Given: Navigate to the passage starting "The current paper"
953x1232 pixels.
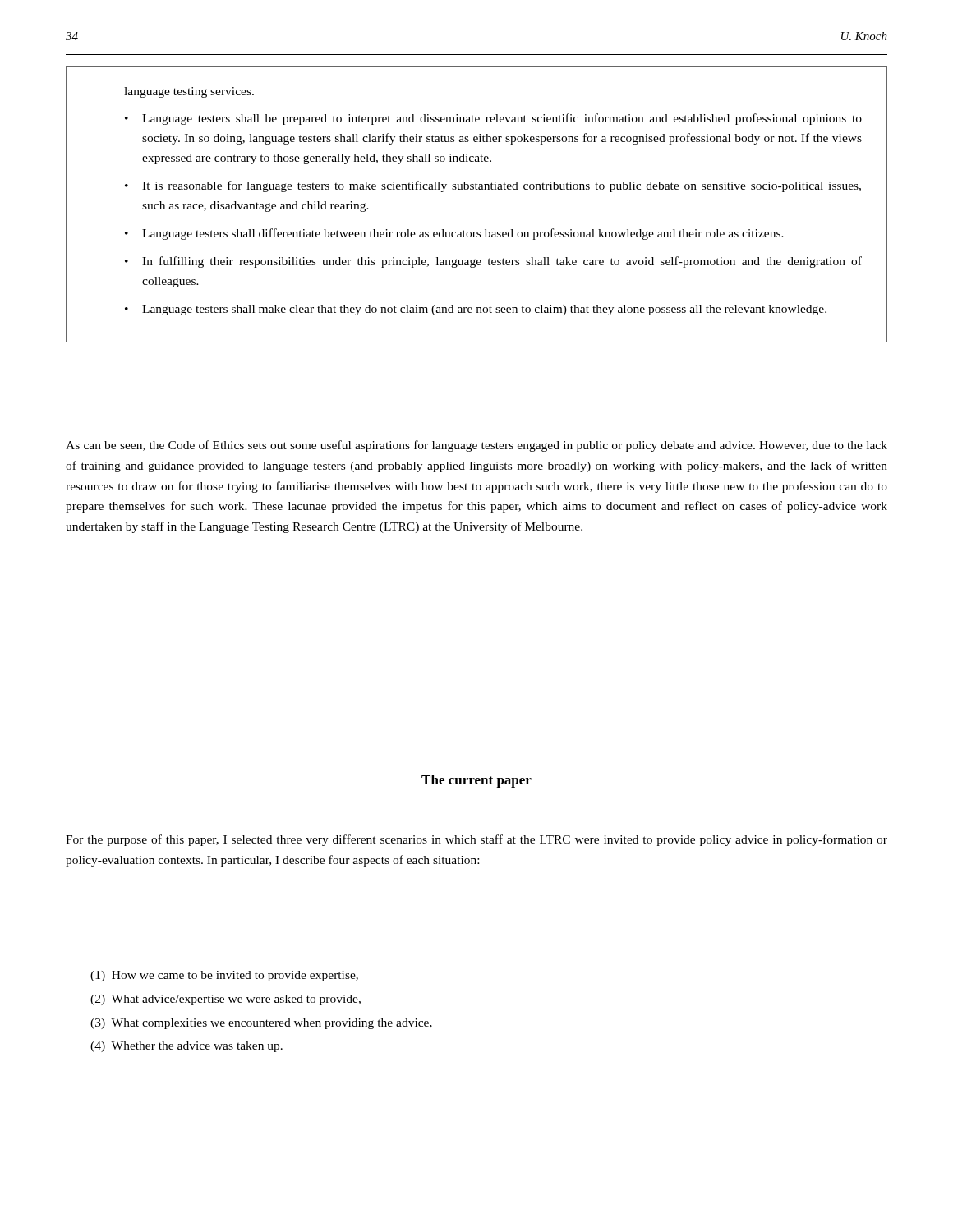Looking at the screenshot, I should pos(476,780).
